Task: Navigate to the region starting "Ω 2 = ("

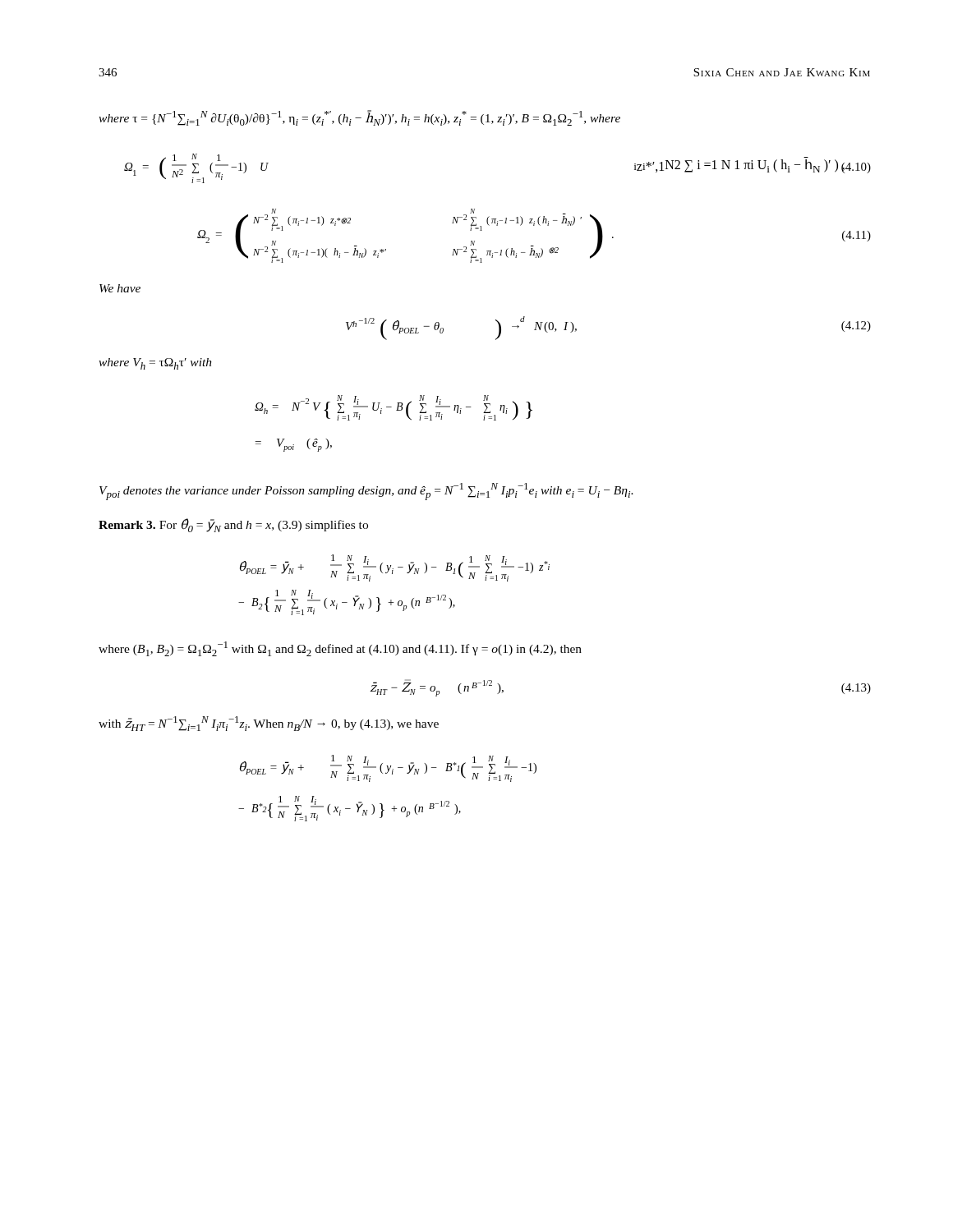Action: (485, 235)
